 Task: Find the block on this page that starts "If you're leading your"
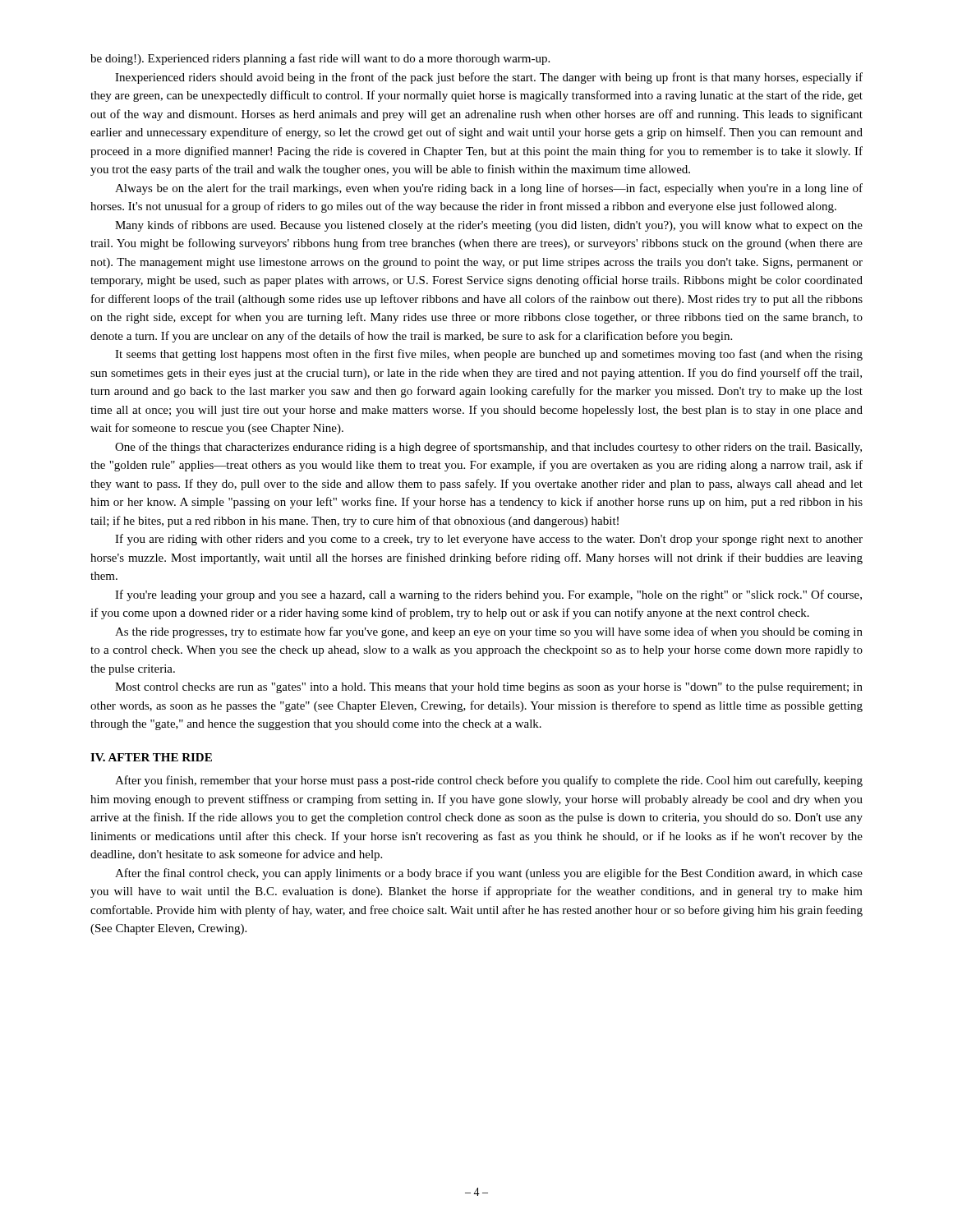pyautogui.click(x=476, y=604)
